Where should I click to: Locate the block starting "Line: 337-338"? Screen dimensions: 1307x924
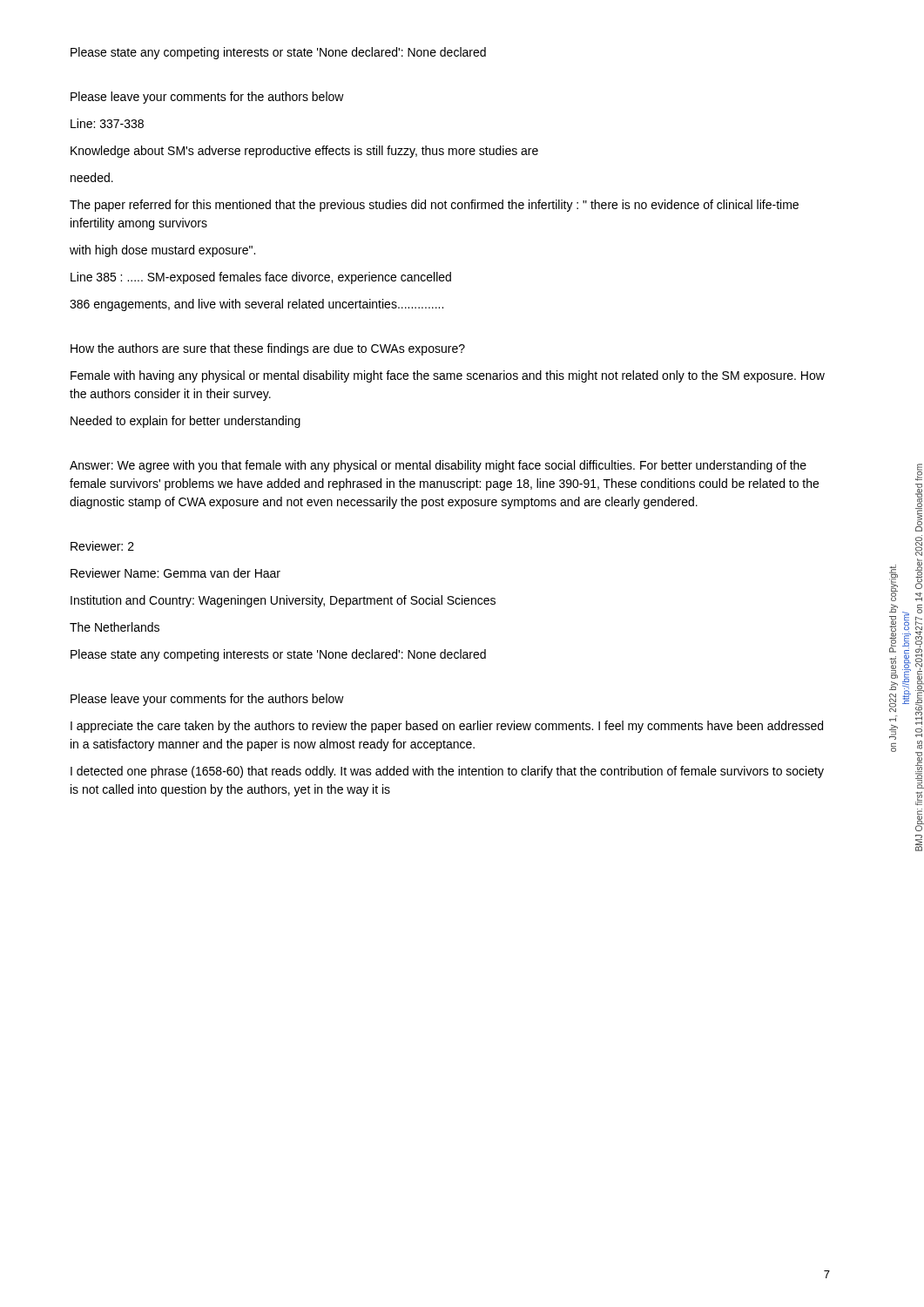coord(107,123)
